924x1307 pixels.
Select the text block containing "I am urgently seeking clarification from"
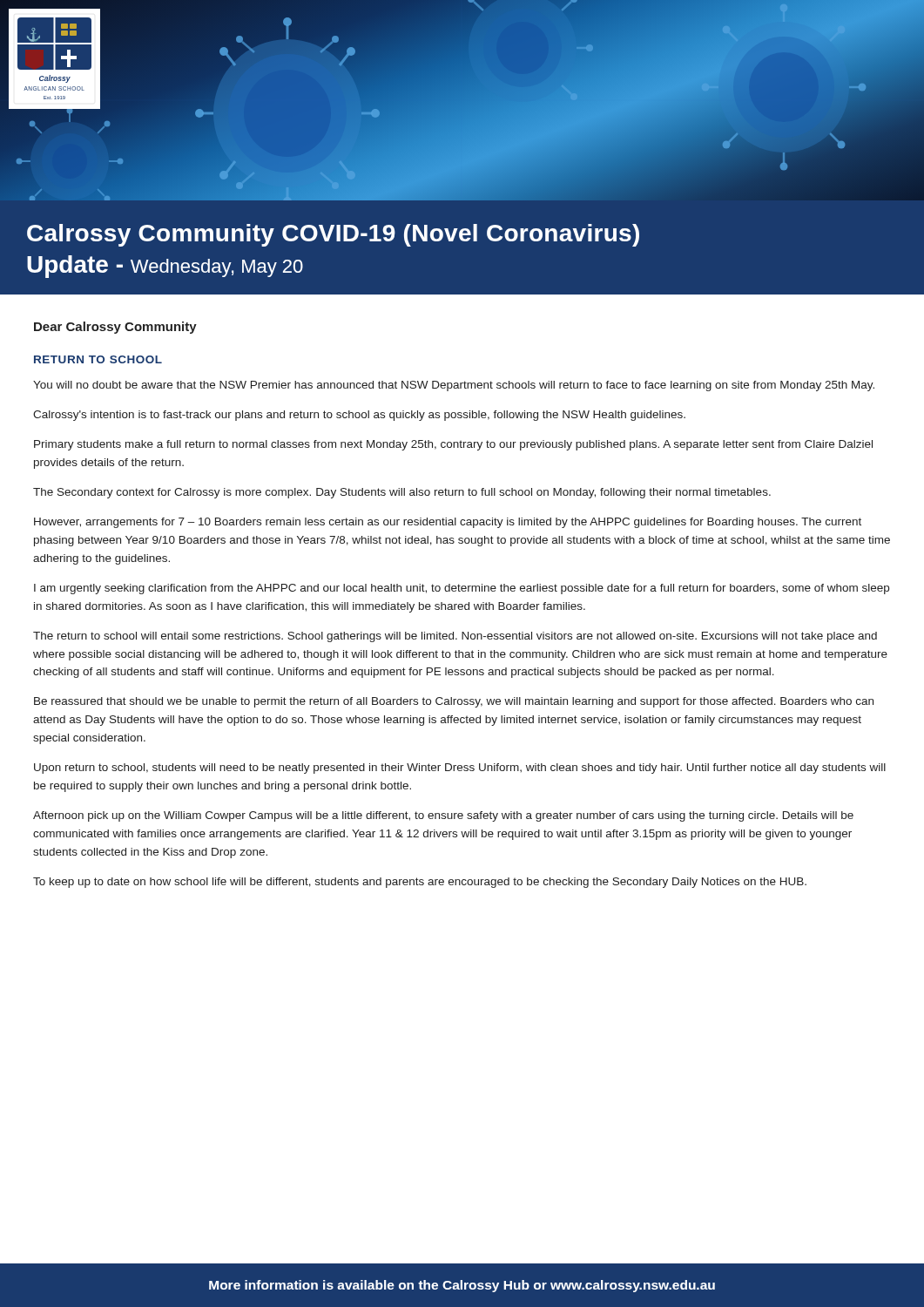tap(461, 597)
